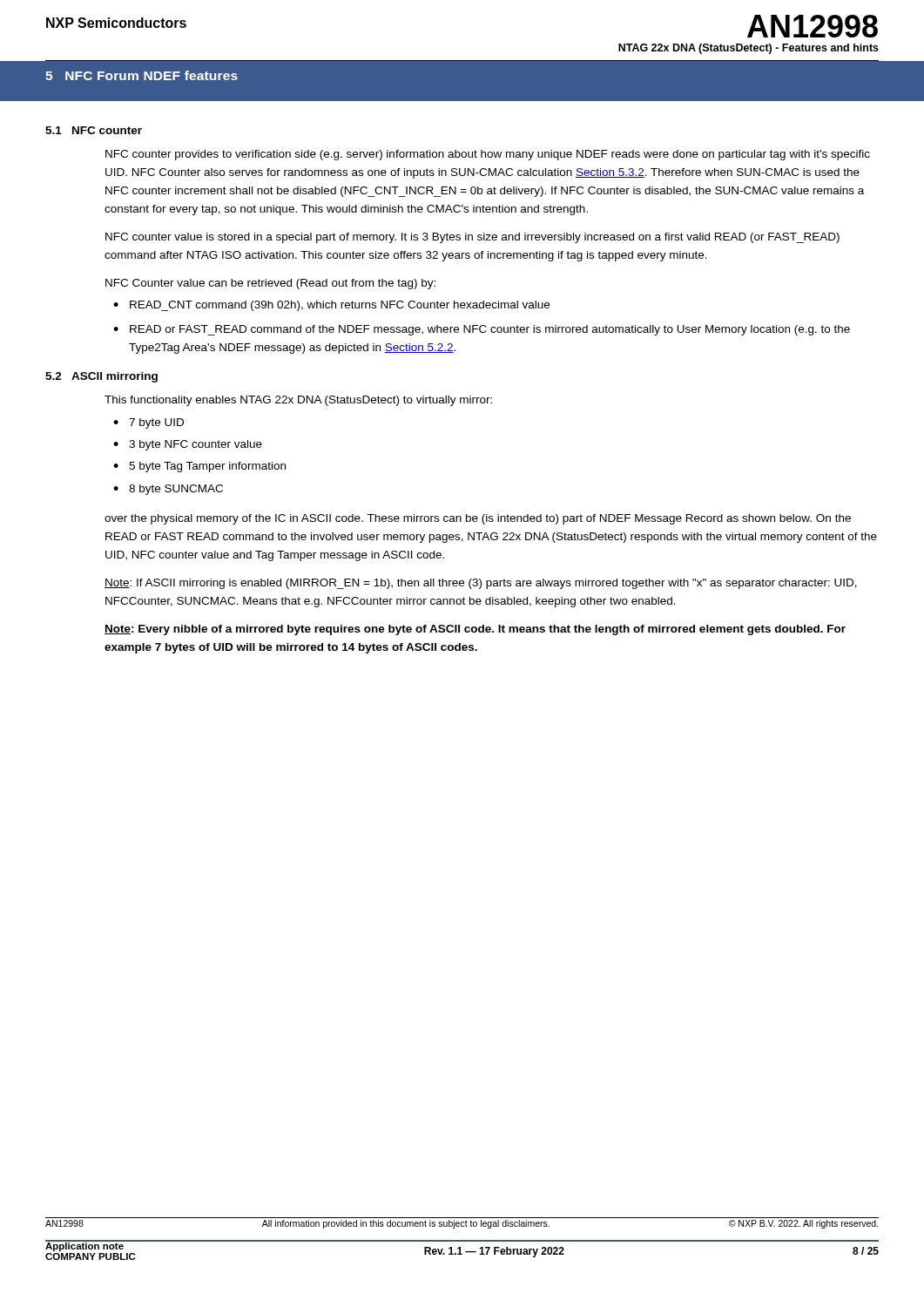Find the passage starting "This functionality enables NTAG 22x DNA"
Image resolution: width=924 pixels, height=1307 pixels.
299,399
